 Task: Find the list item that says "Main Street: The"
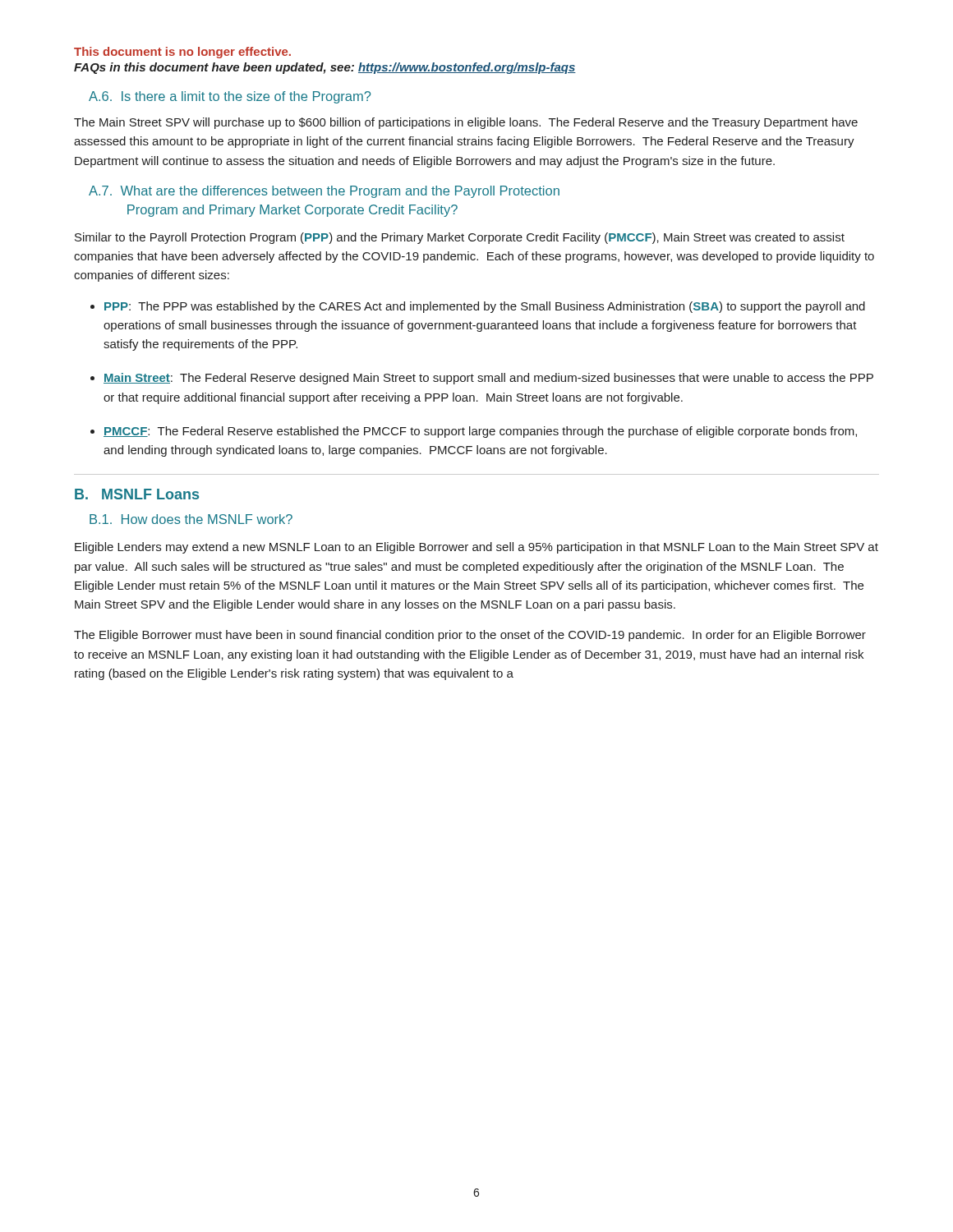489,387
